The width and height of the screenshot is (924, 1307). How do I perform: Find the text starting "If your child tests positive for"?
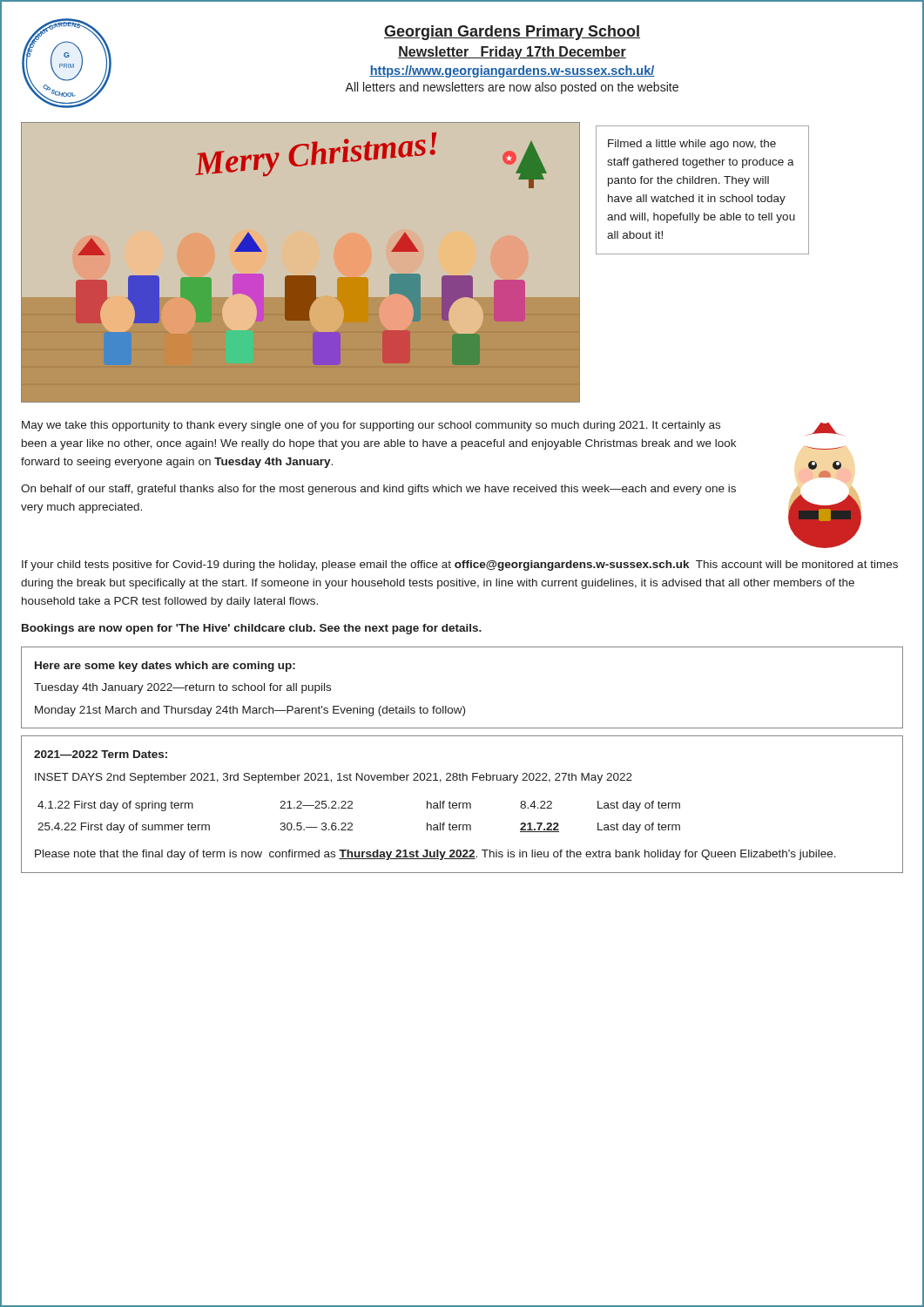point(460,582)
